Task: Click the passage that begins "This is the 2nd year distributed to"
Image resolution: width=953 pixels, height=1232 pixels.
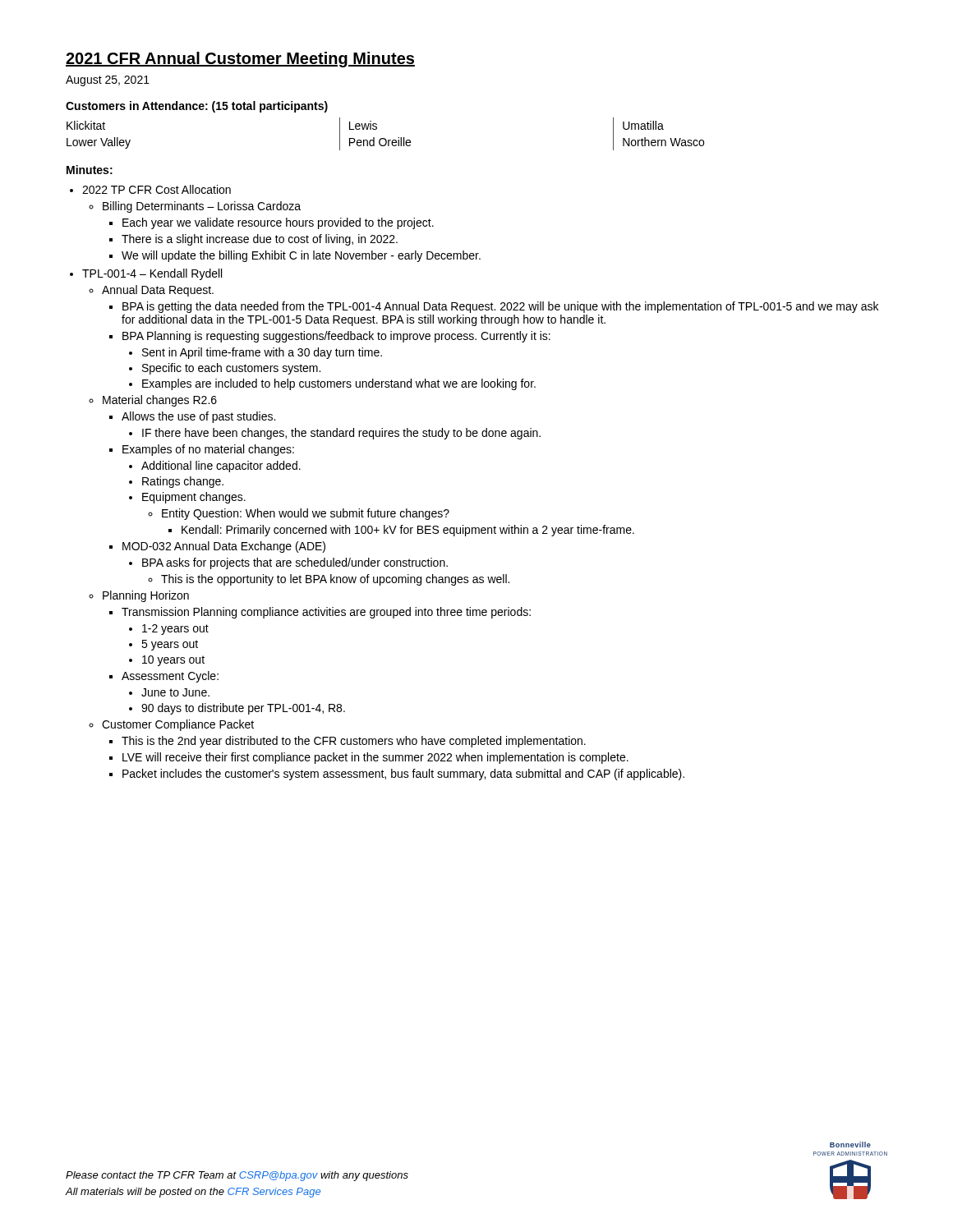Action: [354, 741]
